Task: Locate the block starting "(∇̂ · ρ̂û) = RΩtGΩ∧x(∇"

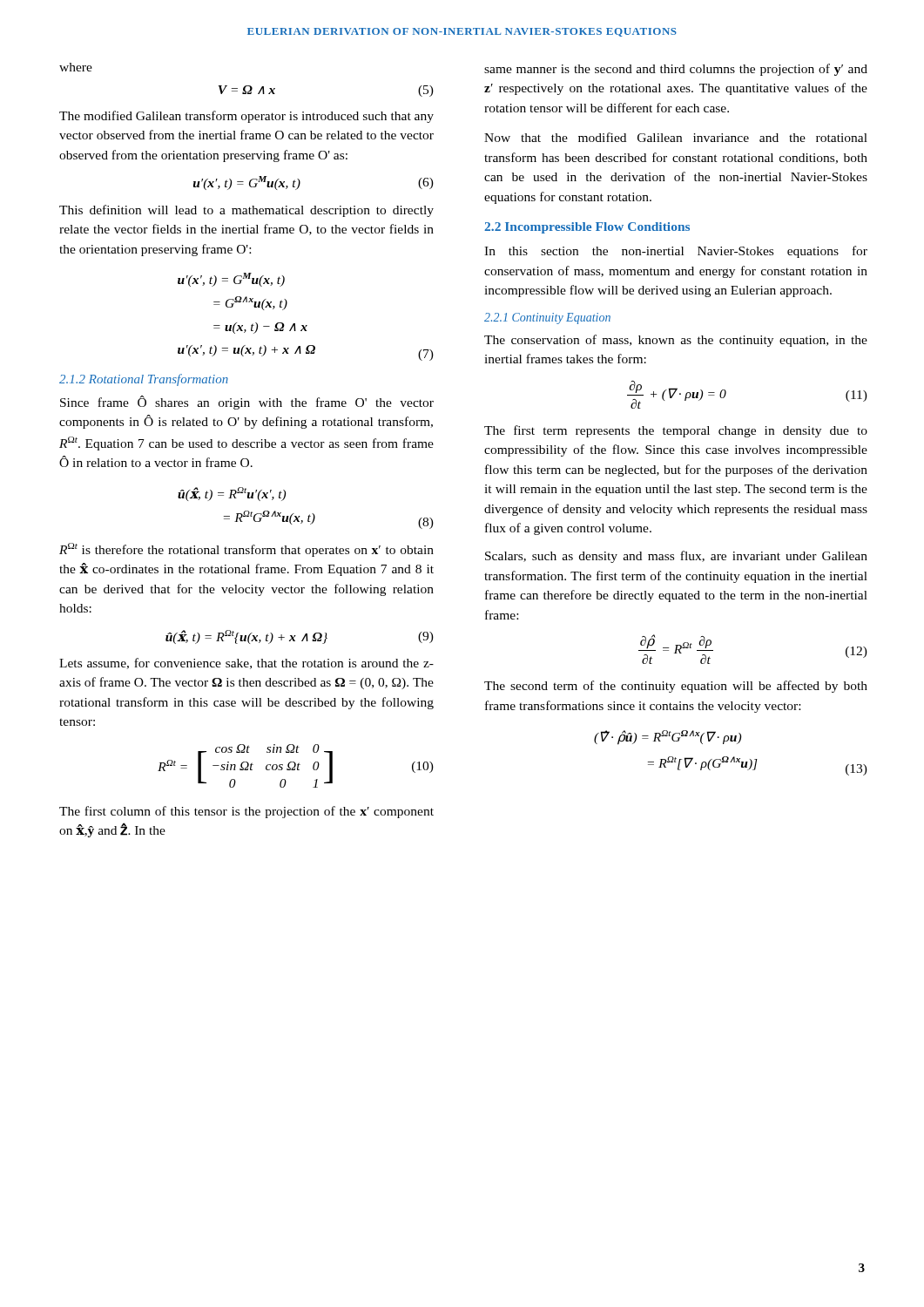Action: pos(676,750)
